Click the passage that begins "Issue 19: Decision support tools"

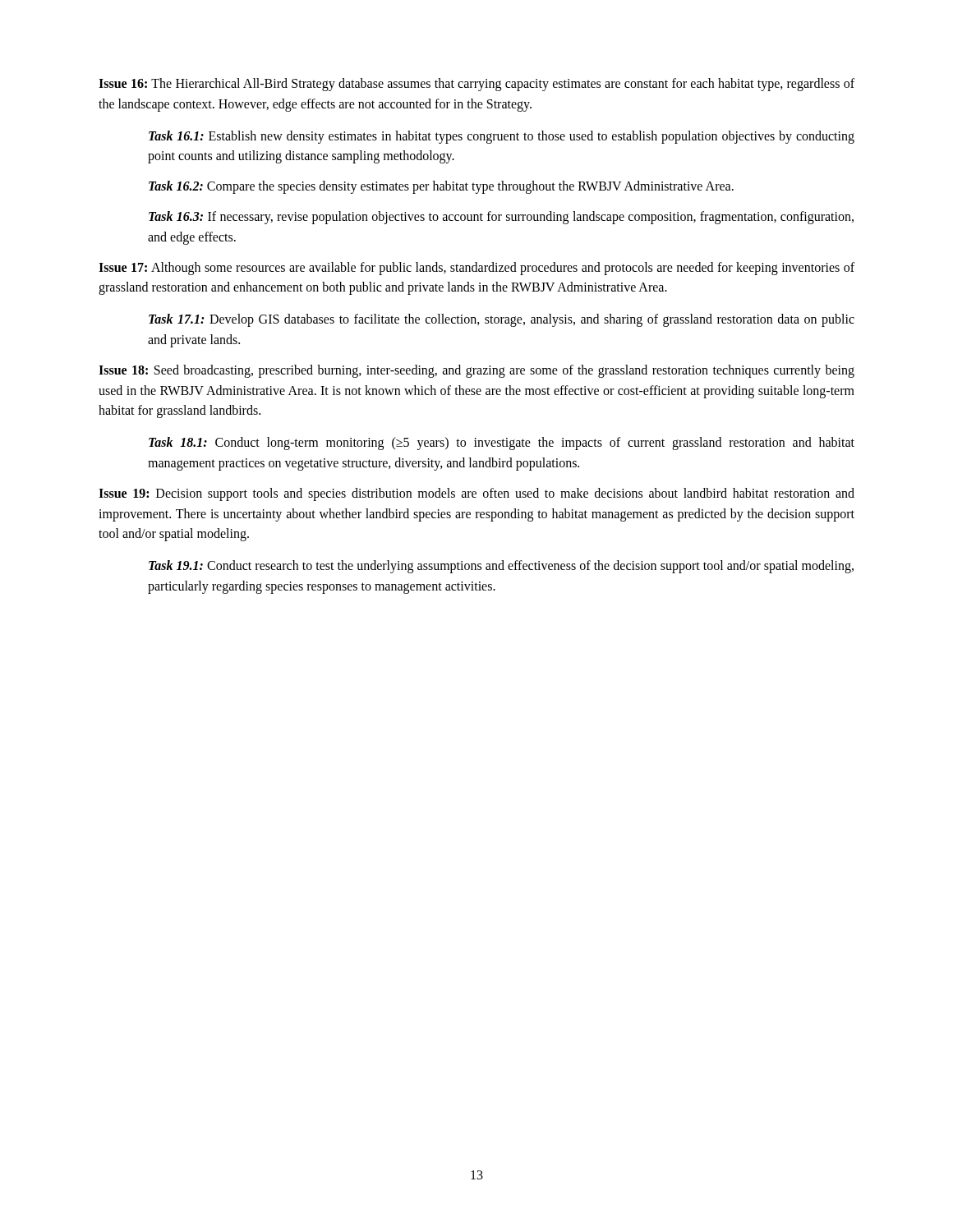[476, 513]
